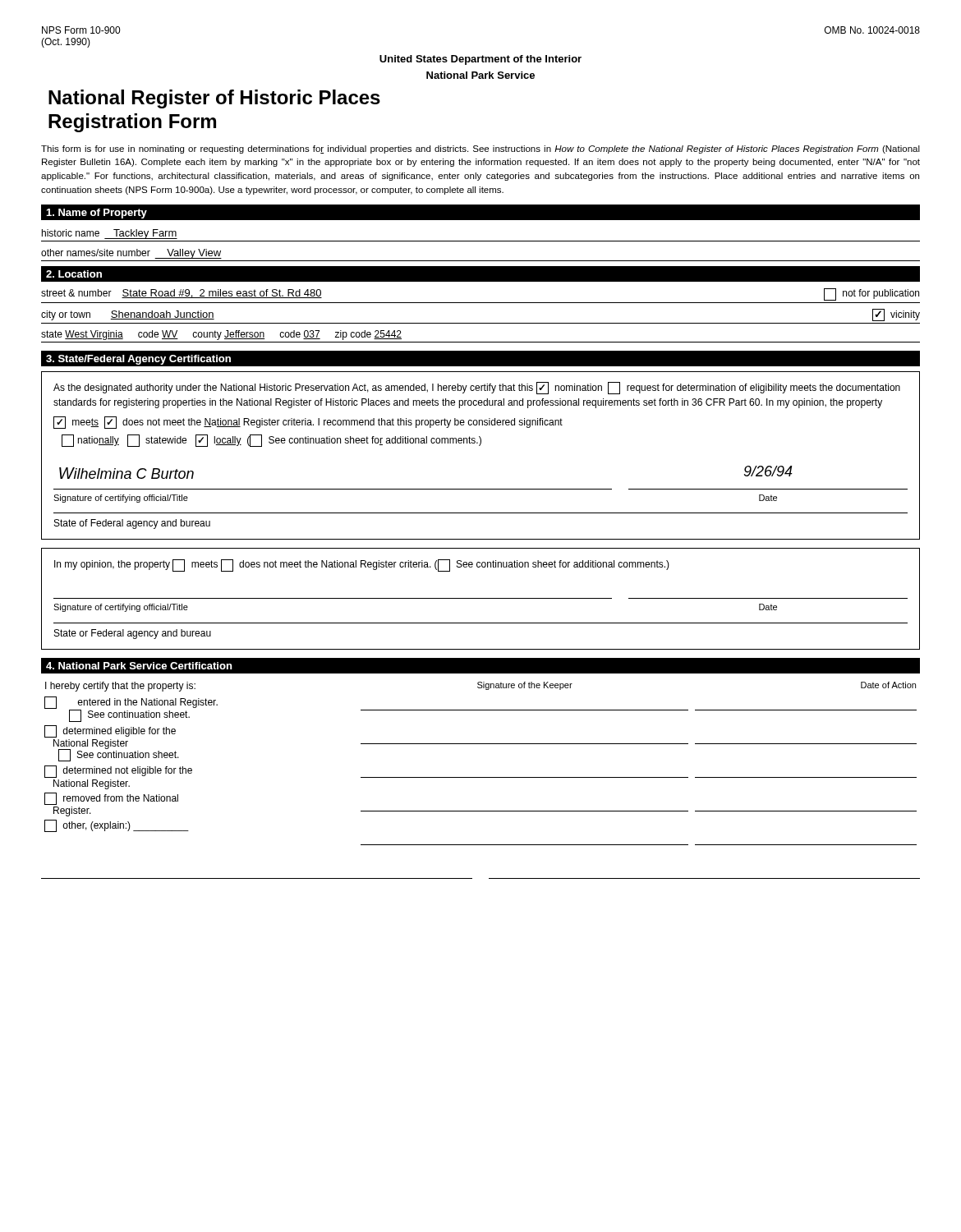Image resolution: width=961 pixels, height=1232 pixels.
Task: Find the block on this page that starts "city or town Shenandoah Junction ✓"
Action: 480,314
